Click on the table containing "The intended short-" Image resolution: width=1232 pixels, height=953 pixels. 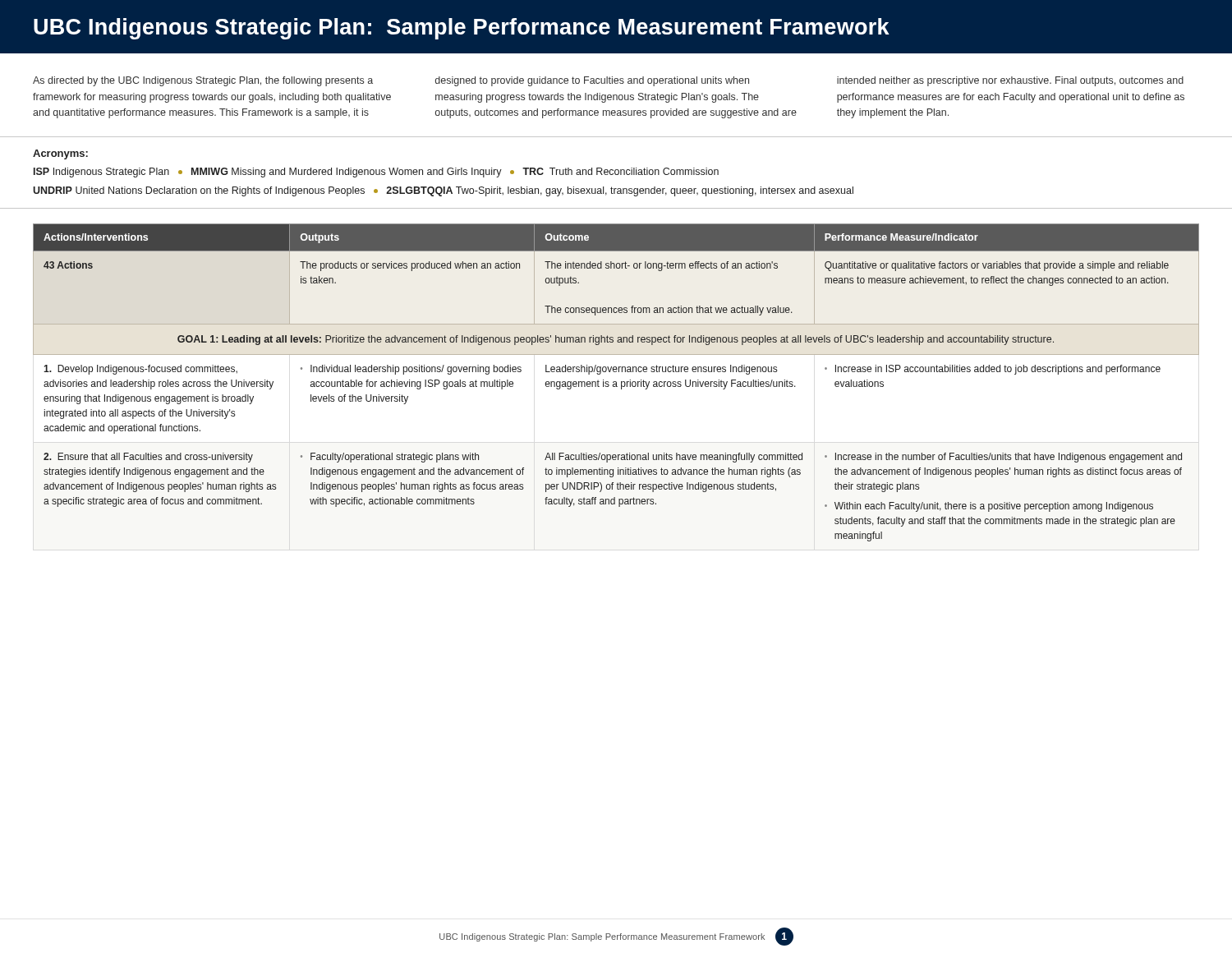616,404
